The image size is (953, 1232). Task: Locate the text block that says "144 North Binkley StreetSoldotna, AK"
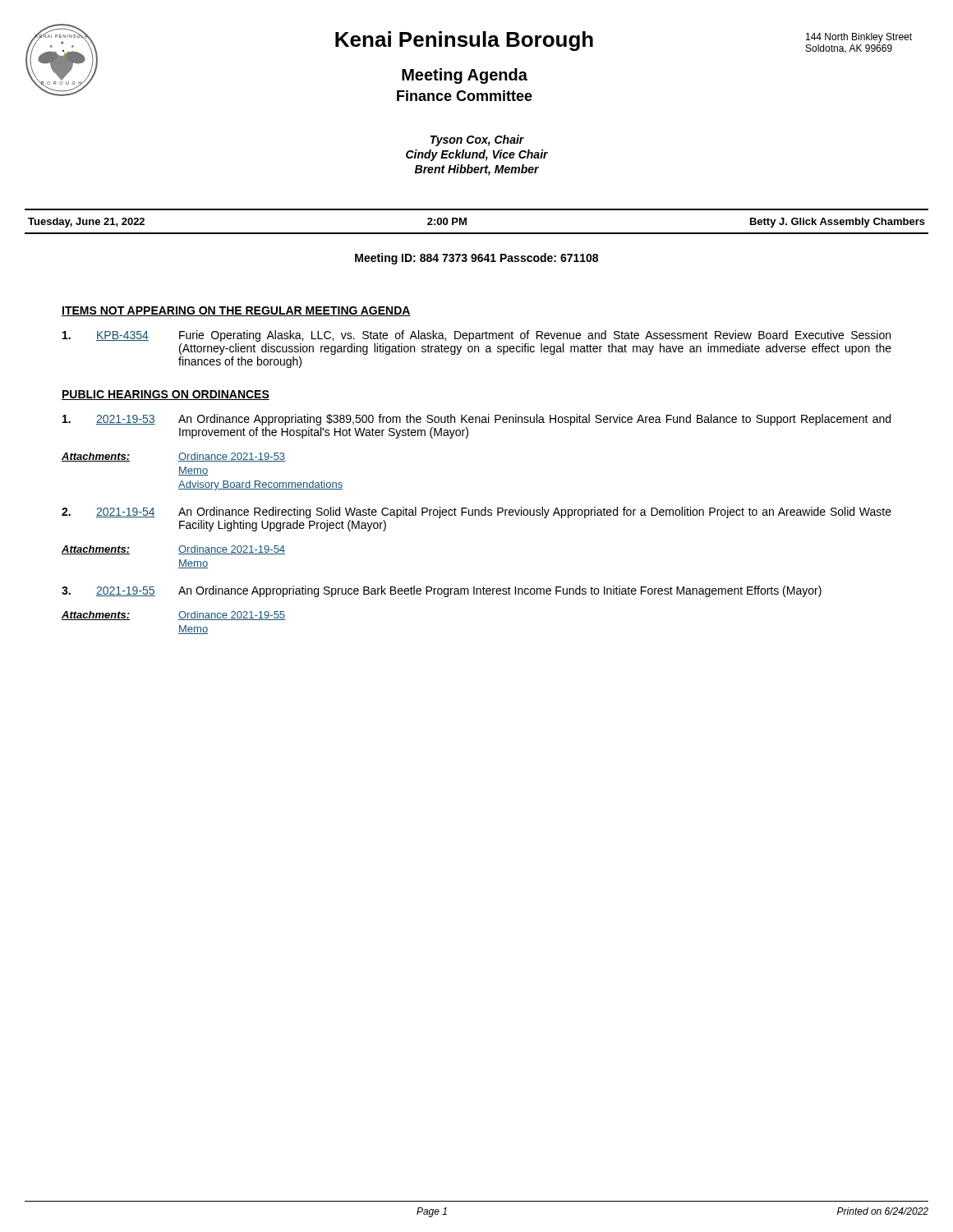coord(859,43)
